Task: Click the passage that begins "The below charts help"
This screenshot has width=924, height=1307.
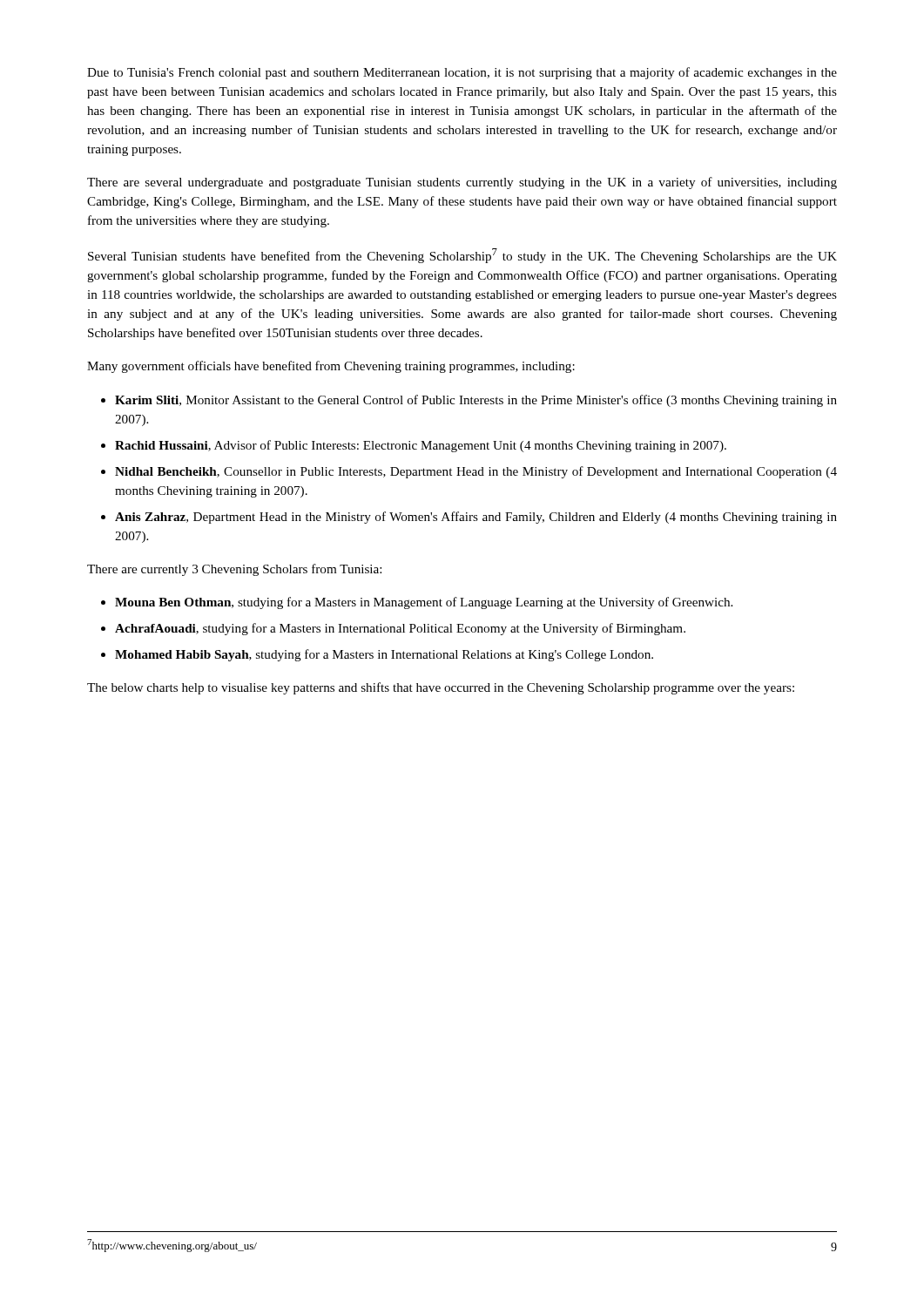Action: click(x=441, y=687)
